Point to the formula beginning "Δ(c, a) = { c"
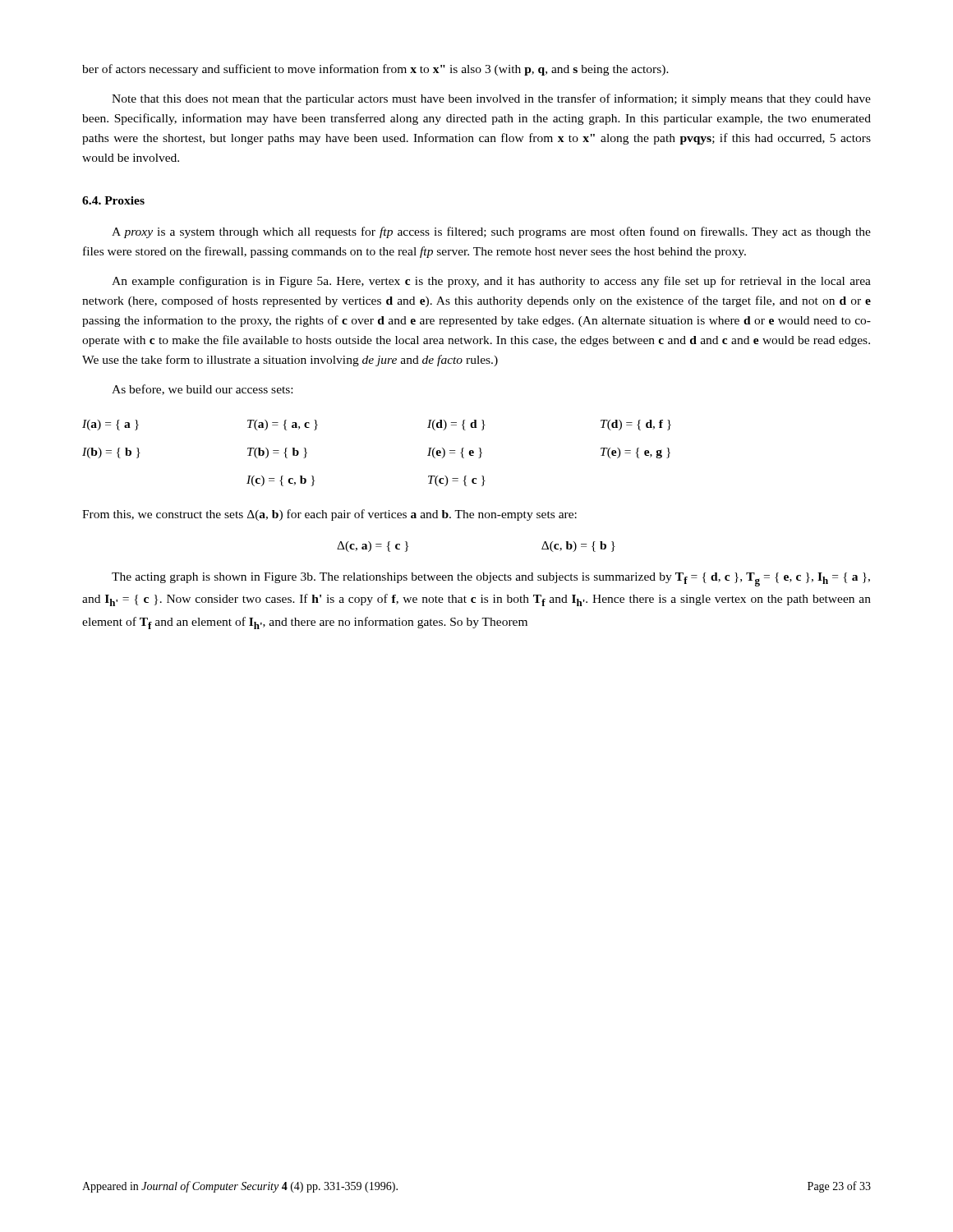Viewport: 953px width, 1232px height. (x=370, y=547)
